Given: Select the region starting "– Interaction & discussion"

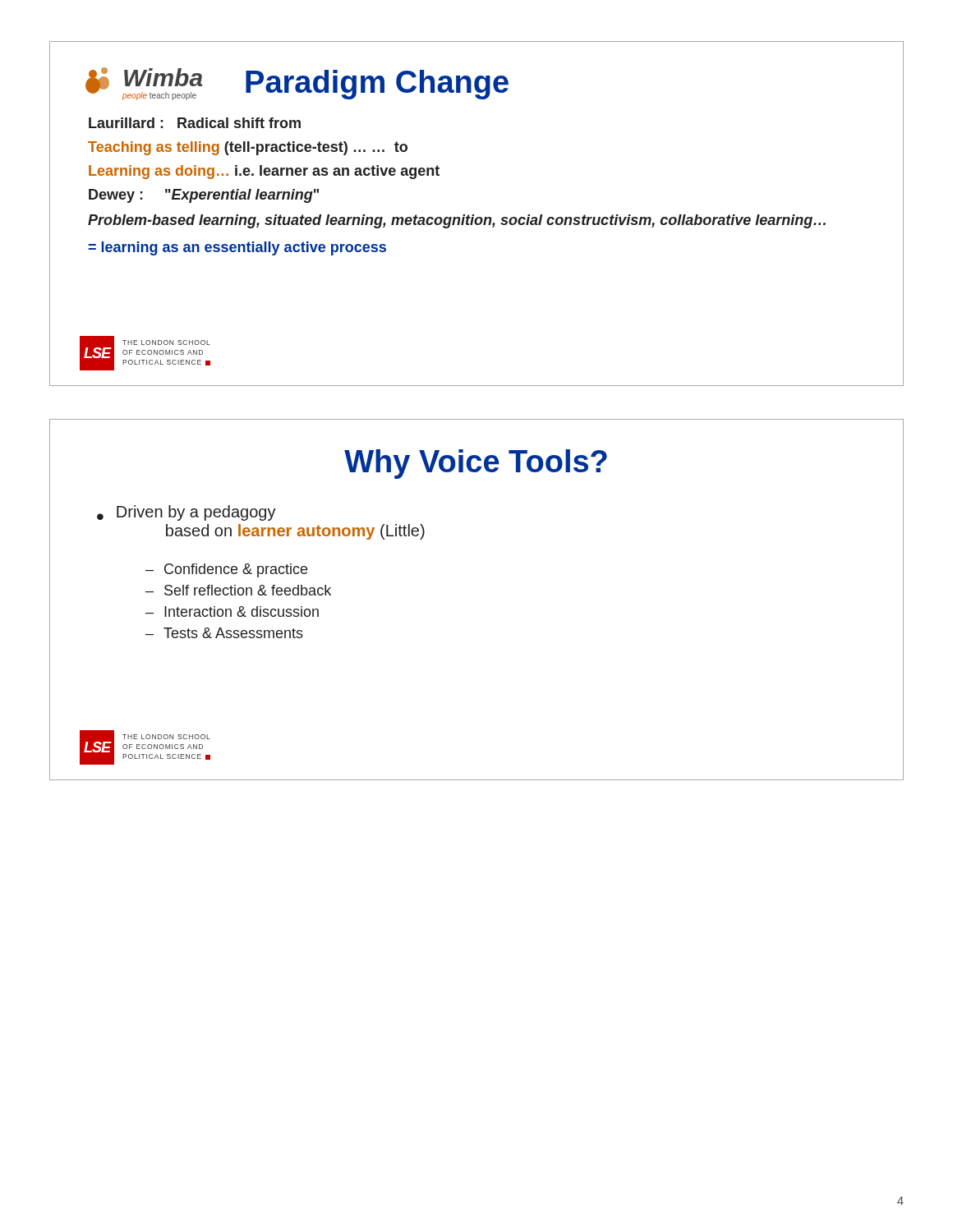Looking at the screenshot, I should pos(233,612).
